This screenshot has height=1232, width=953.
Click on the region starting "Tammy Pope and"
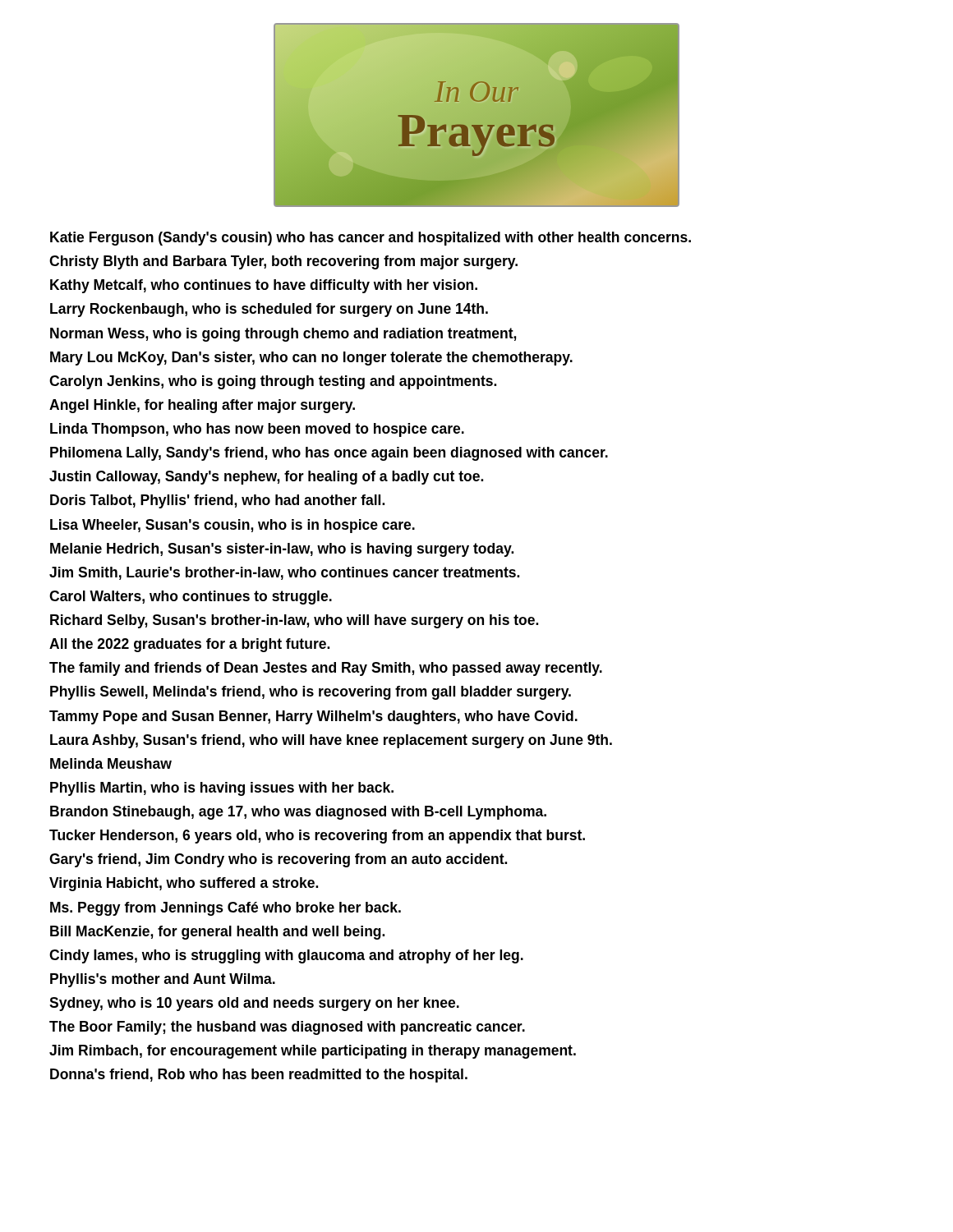coord(476,716)
